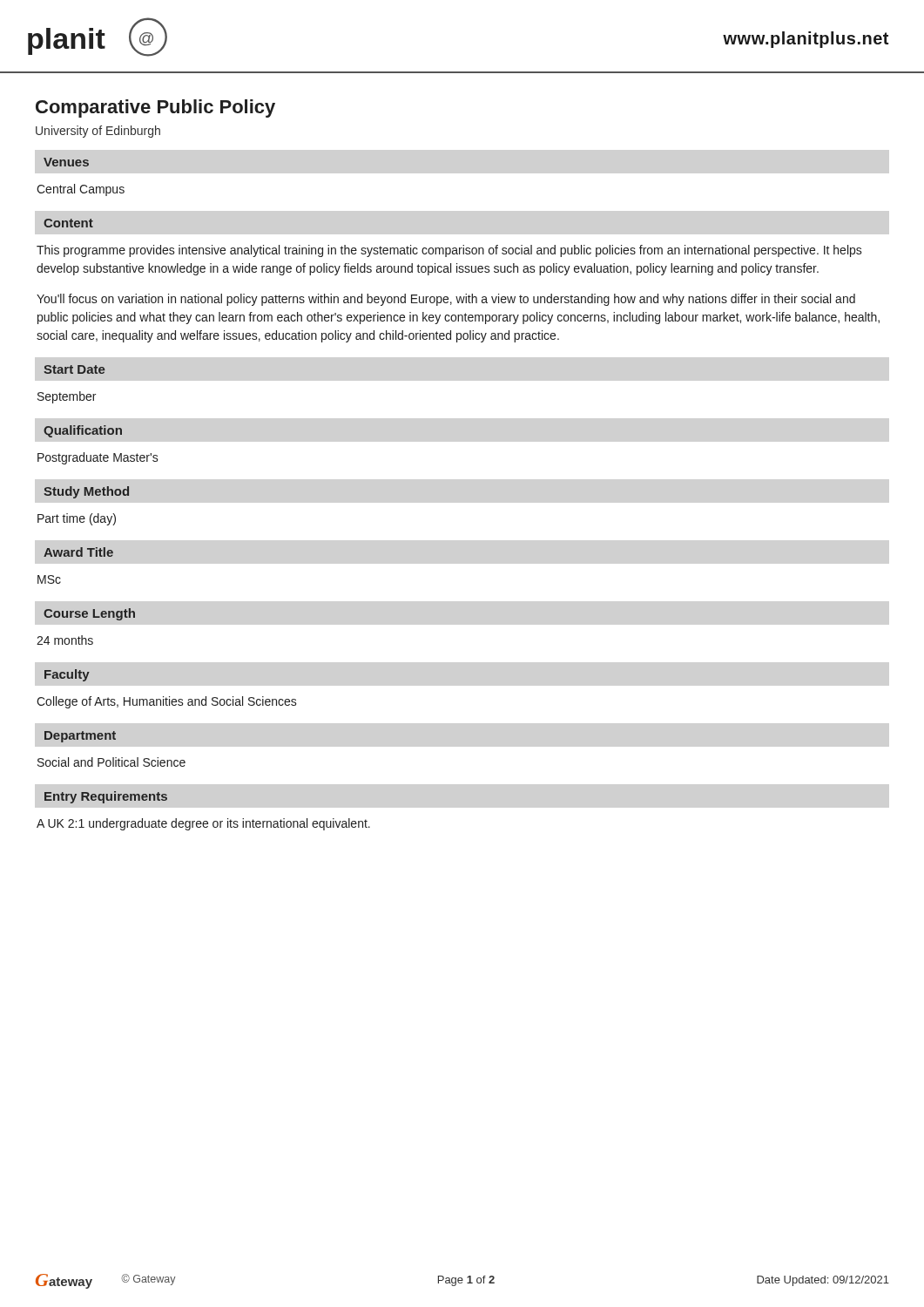Find "Course Length" on this page
The height and width of the screenshot is (1307, 924).
tap(90, 613)
